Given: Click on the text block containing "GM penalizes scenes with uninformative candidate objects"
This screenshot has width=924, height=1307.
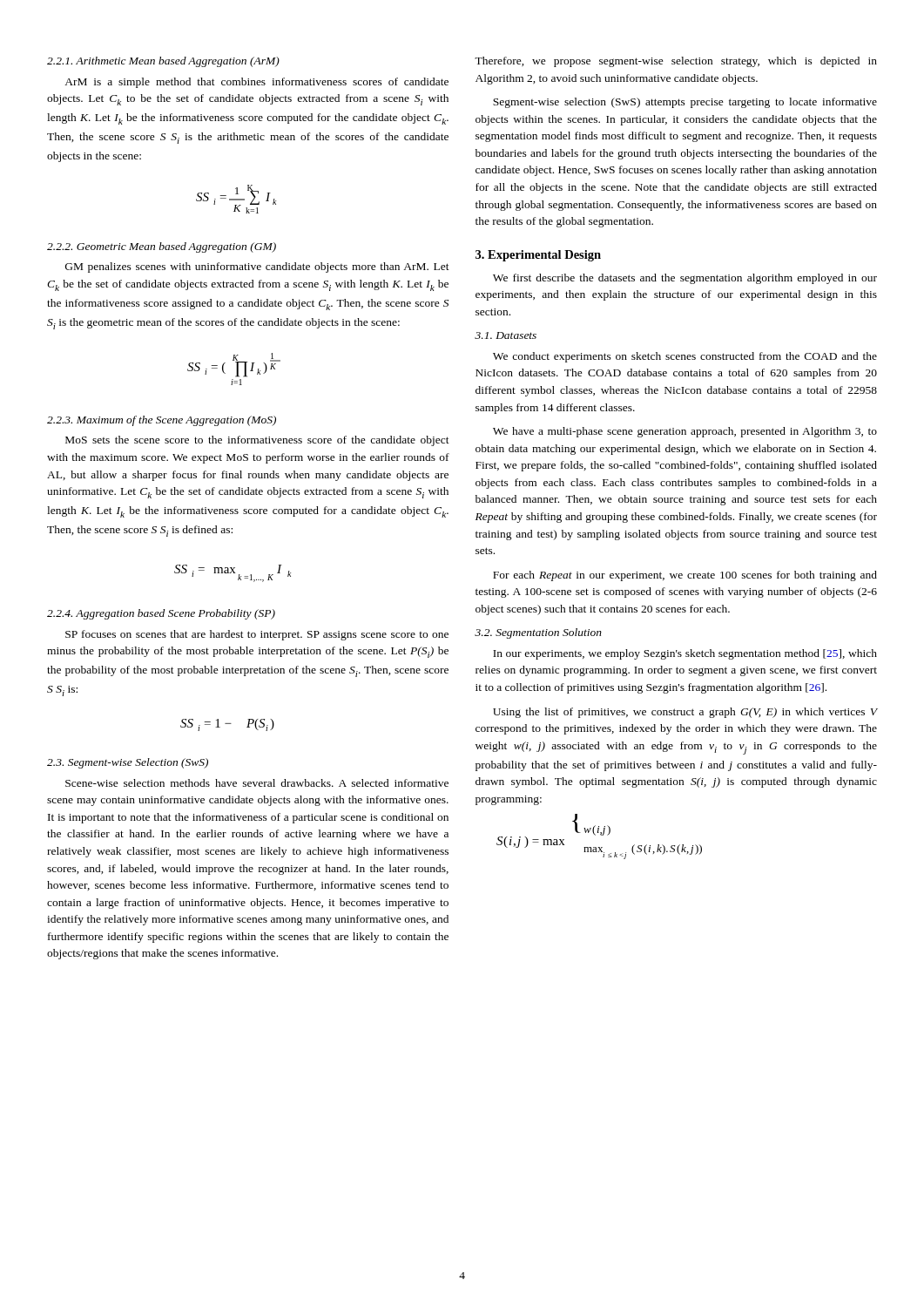Looking at the screenshot, I should (248, 295).
